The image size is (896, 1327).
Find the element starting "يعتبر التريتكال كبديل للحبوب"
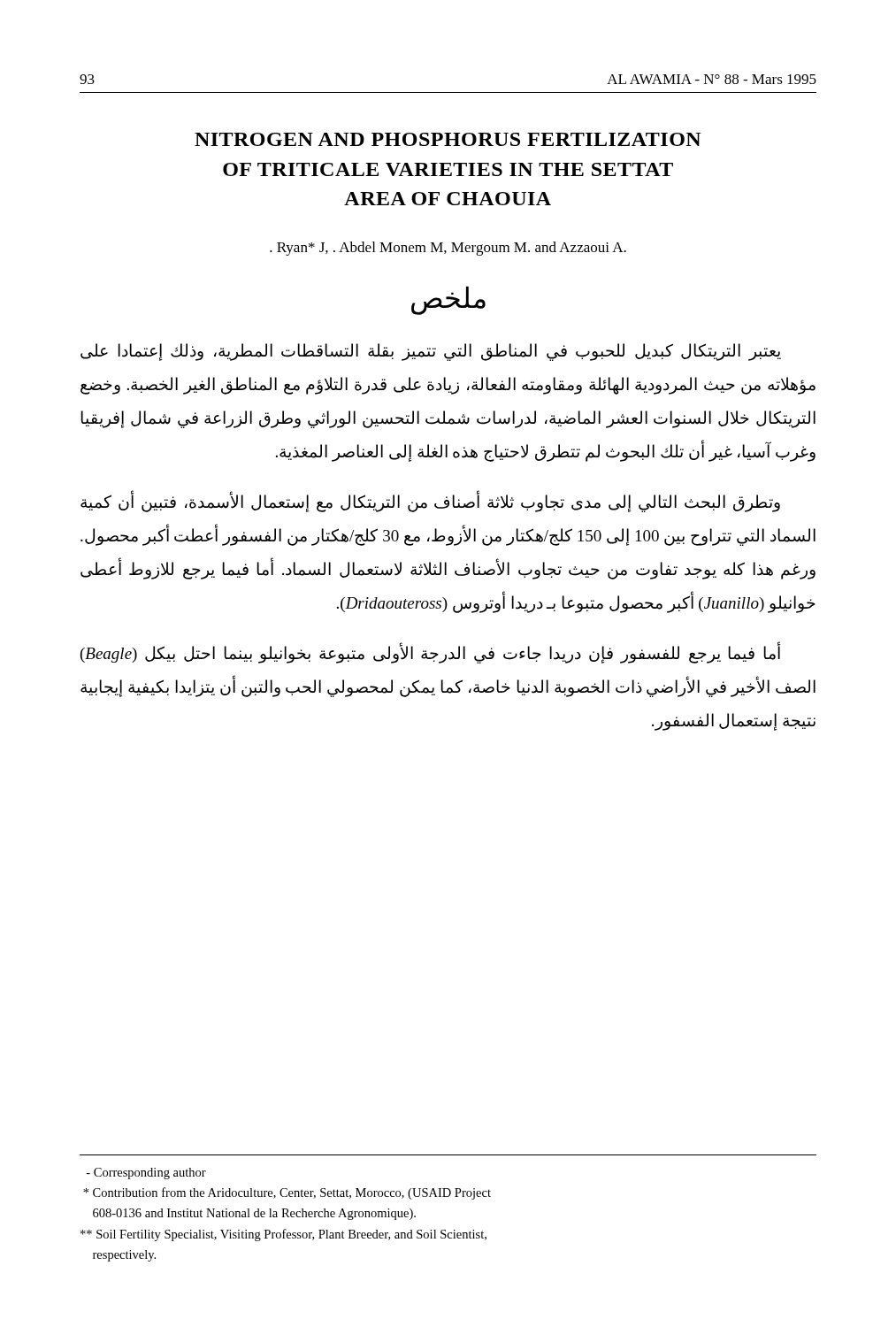click(x=448, y=401)
